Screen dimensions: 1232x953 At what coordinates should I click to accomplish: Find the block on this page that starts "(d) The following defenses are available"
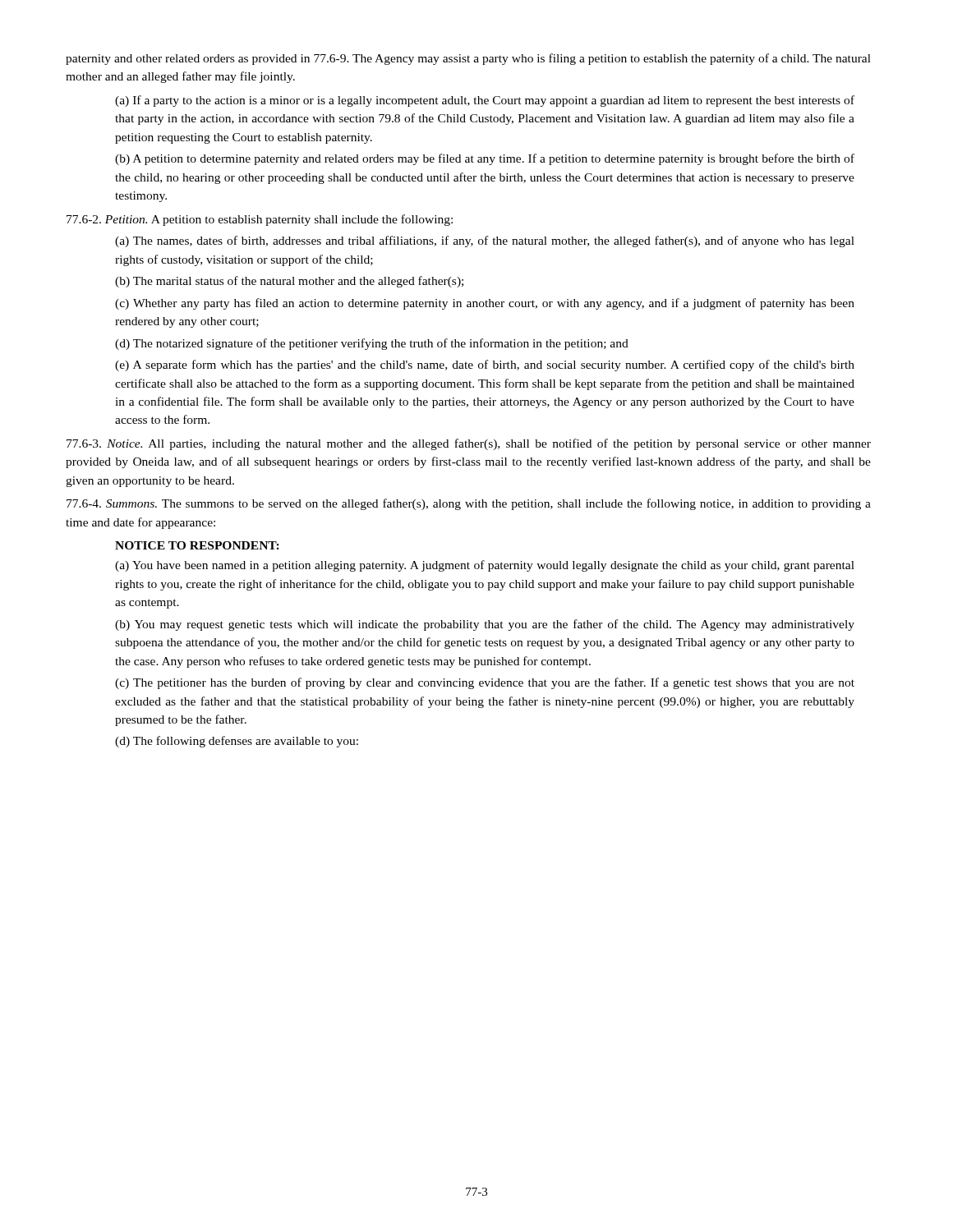pos(237,742)
